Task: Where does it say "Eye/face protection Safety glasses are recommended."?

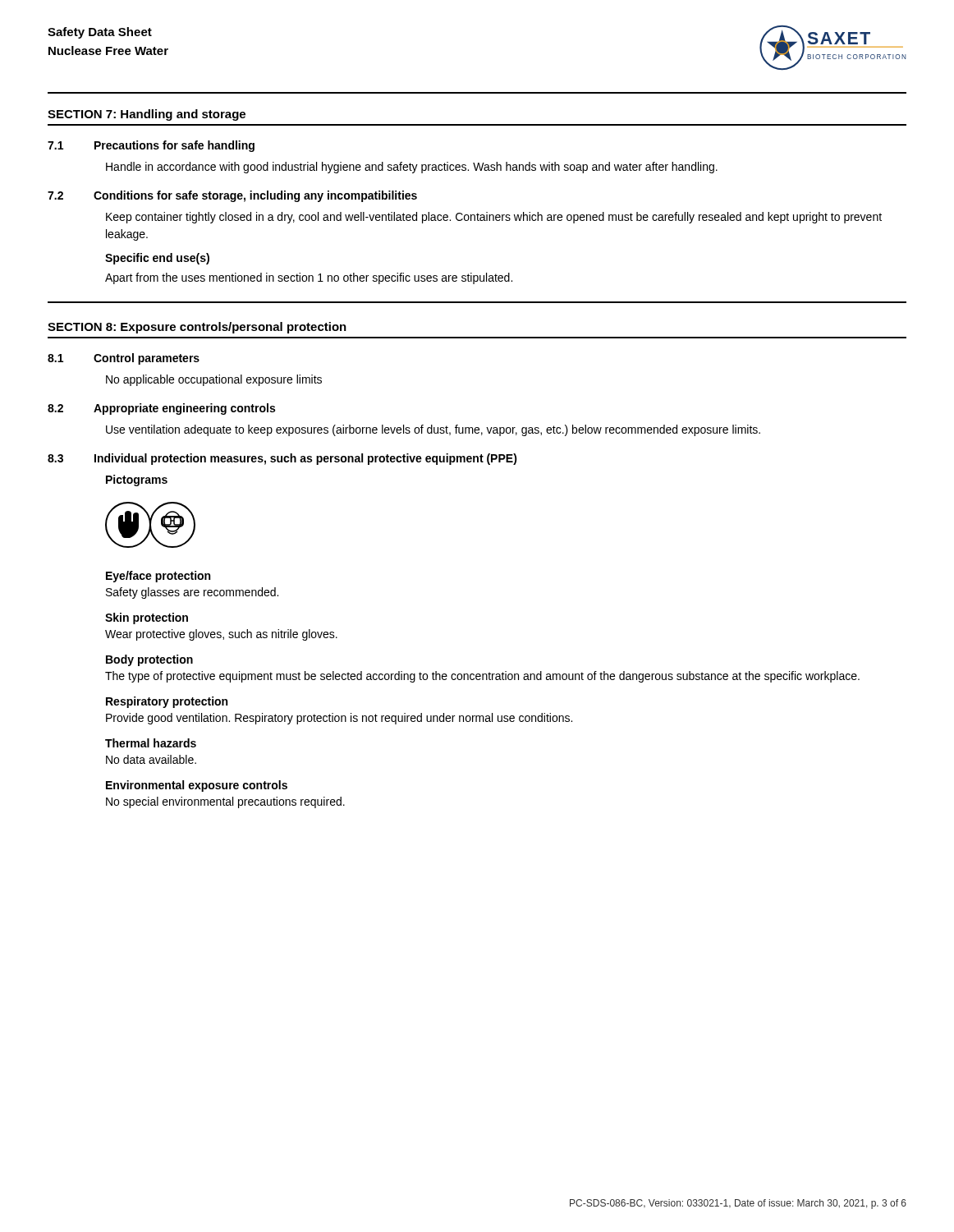Action: (158, 577)
